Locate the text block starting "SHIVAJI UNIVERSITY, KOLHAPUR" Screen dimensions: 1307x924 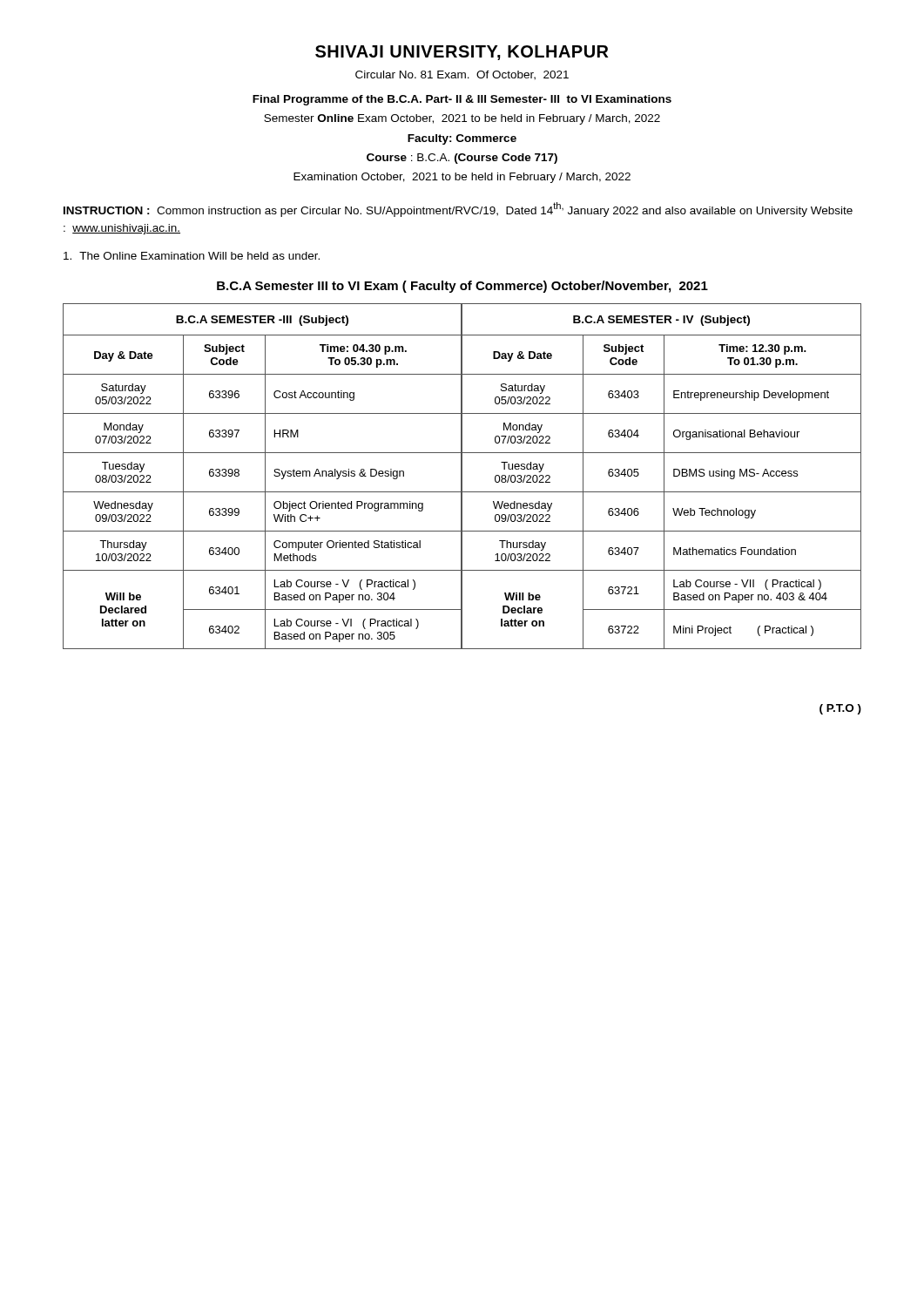click(x=462, y=52)
